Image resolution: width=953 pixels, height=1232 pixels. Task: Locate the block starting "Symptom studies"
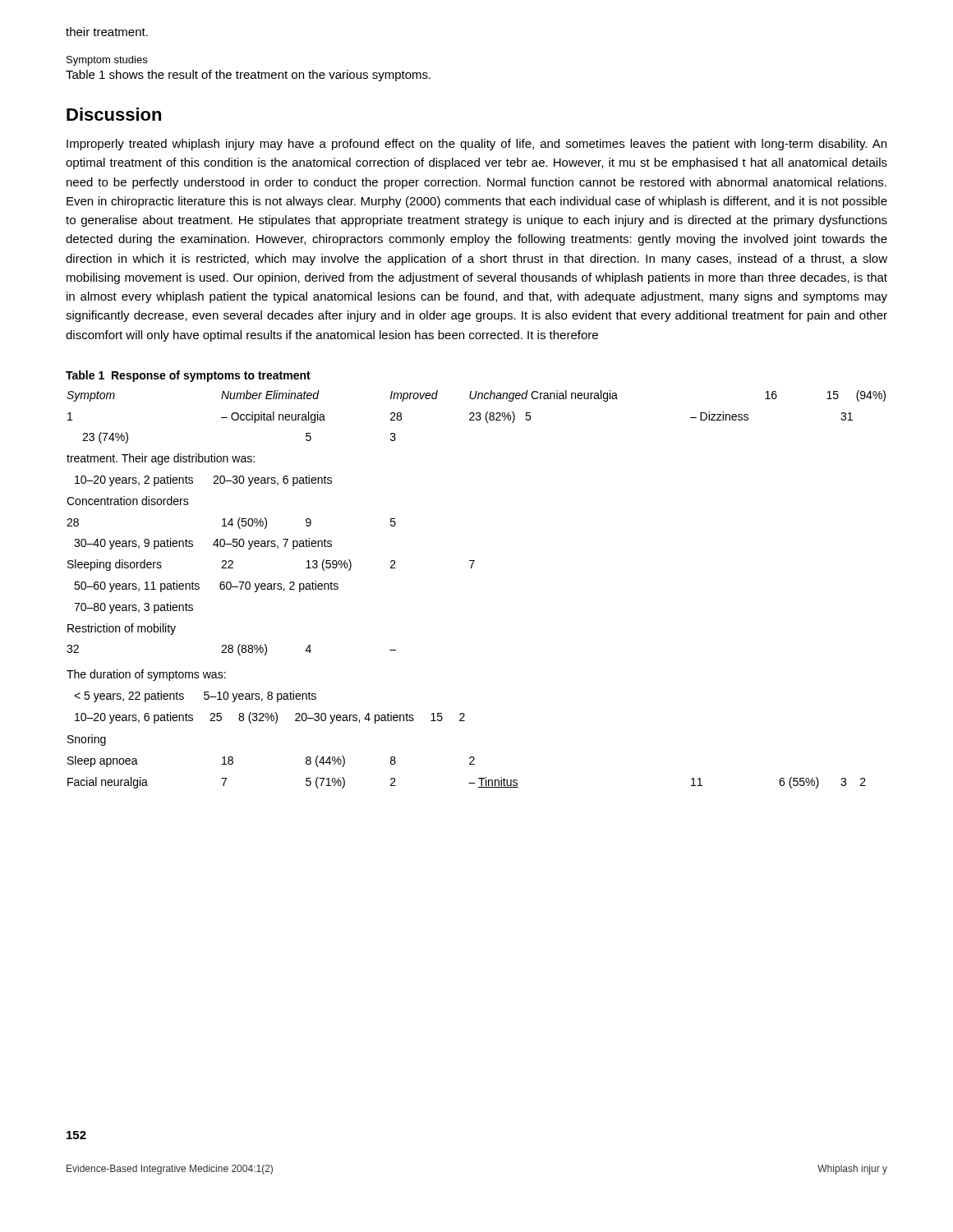click(107, 60)
